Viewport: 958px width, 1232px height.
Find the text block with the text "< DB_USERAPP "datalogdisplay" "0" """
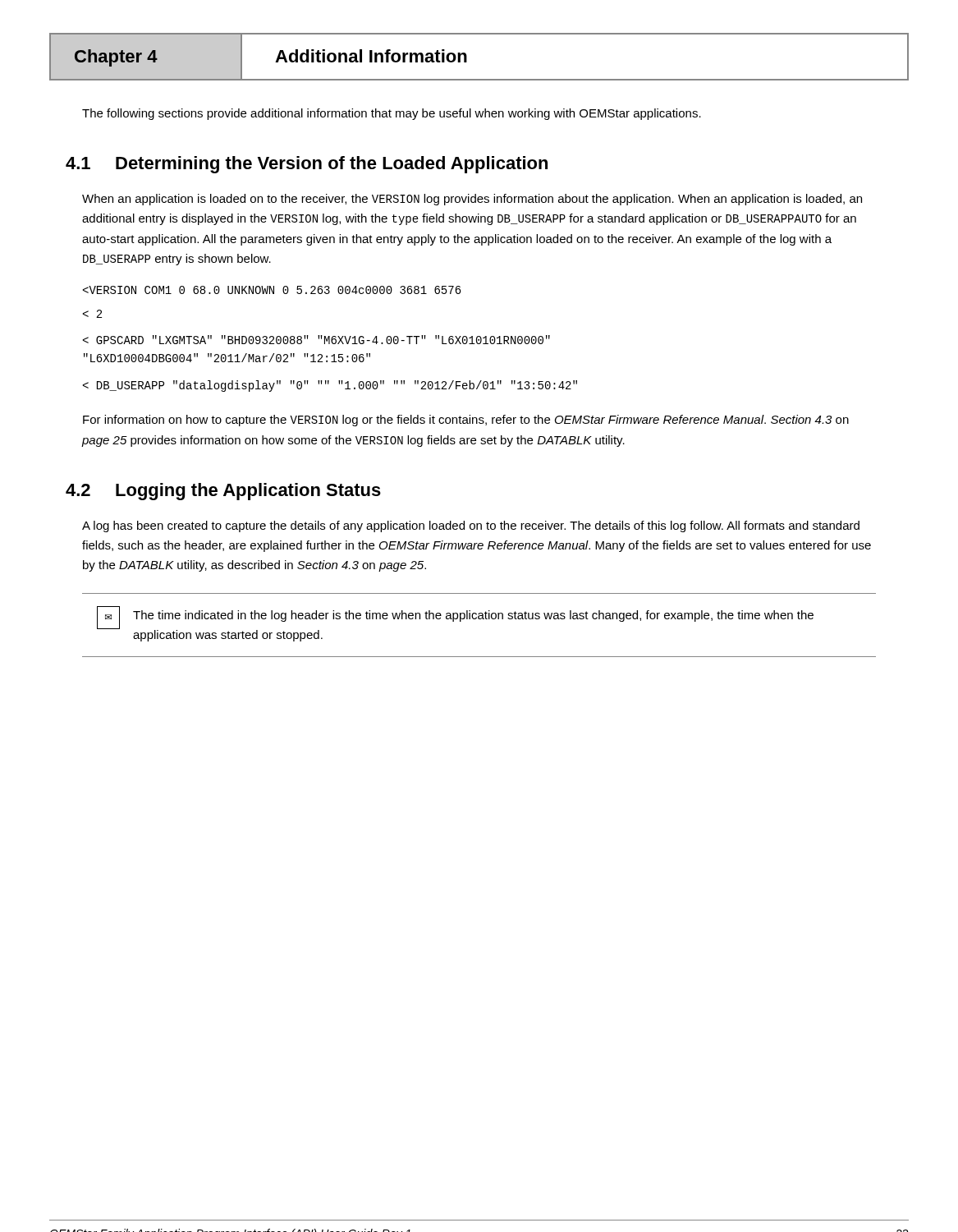pos(330,386)
